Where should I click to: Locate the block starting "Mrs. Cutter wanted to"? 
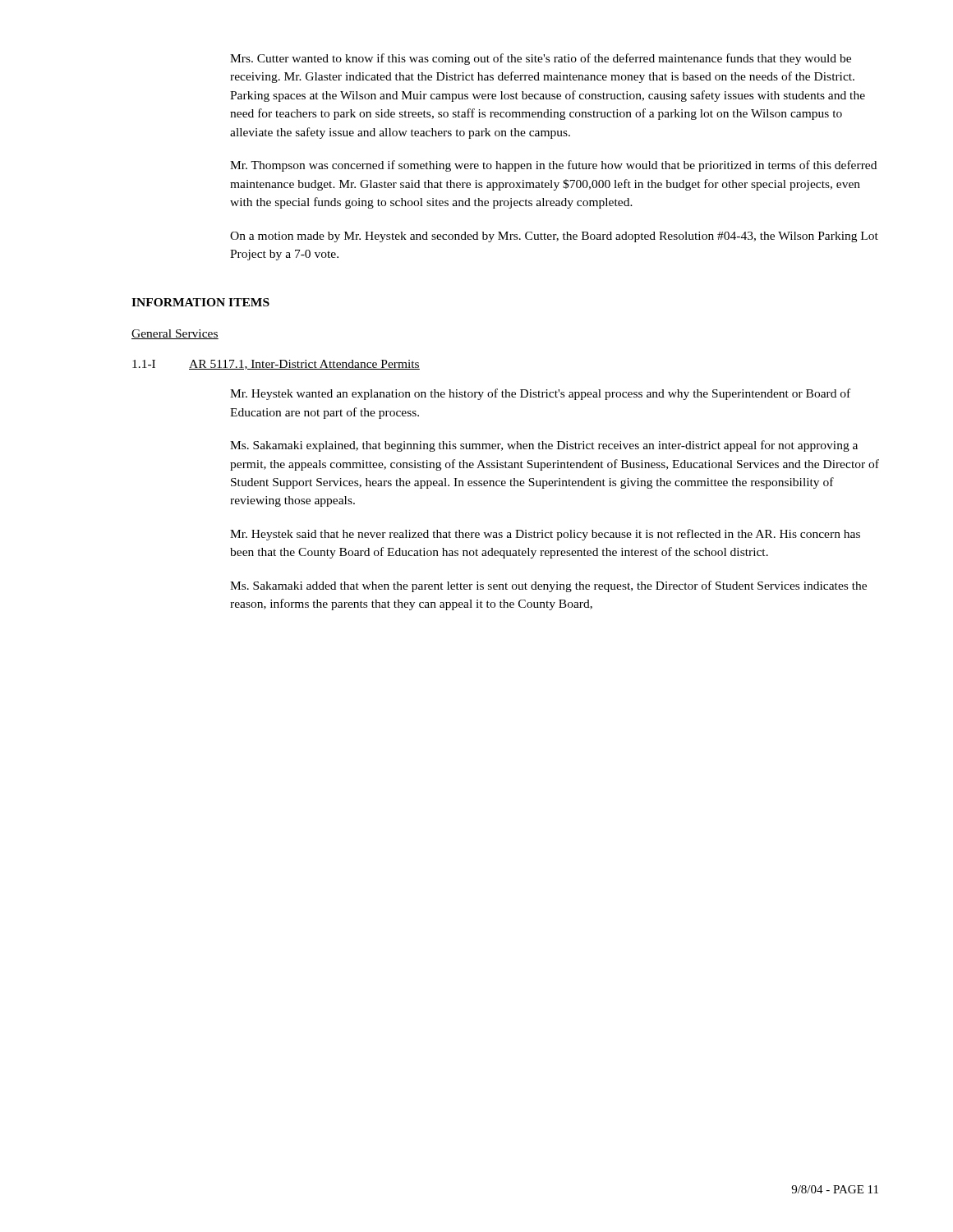tap(548, 95)
